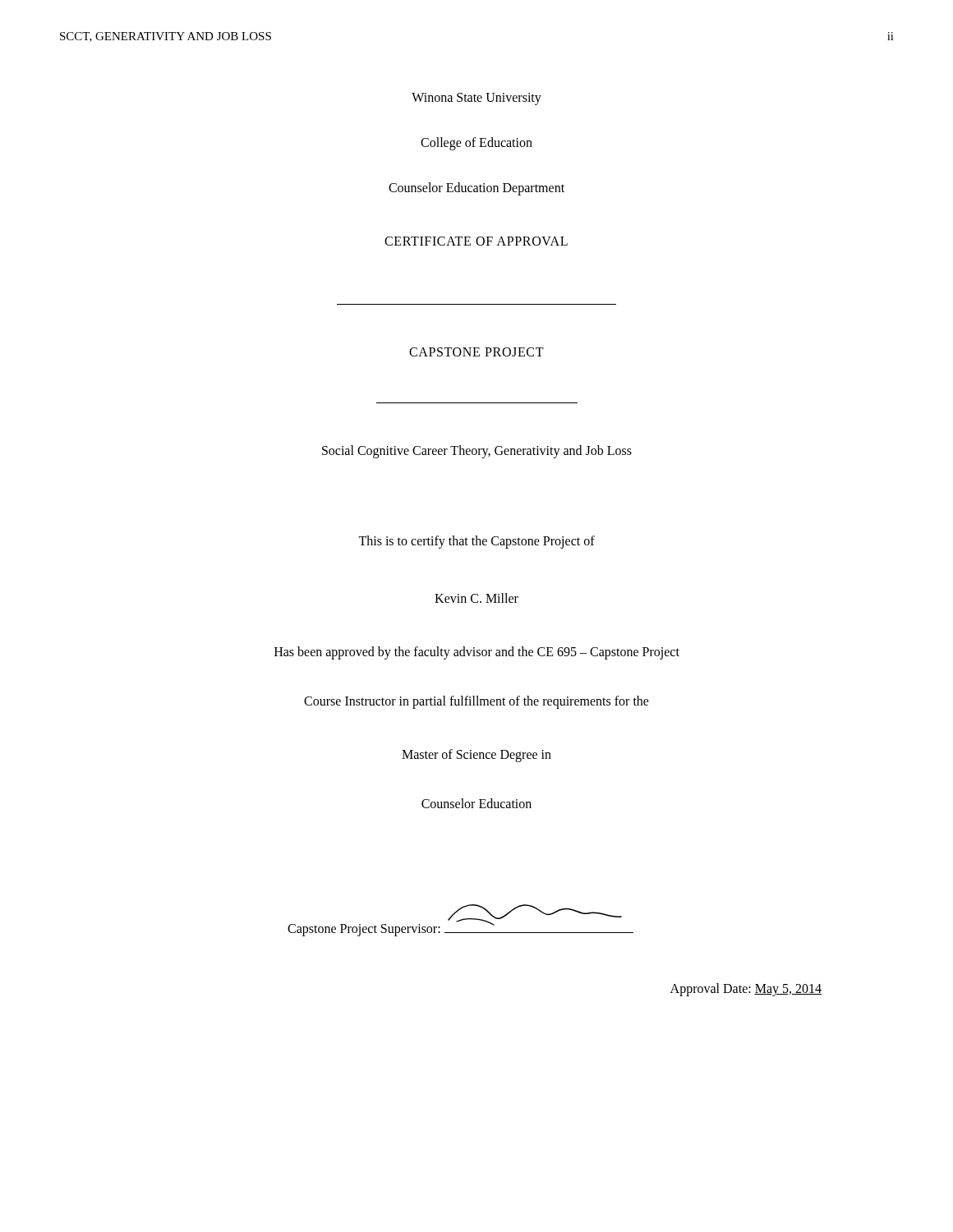
Task: Click the passage that begins "This is to certify that the Capstone Project"
Action: pos(476,541)
